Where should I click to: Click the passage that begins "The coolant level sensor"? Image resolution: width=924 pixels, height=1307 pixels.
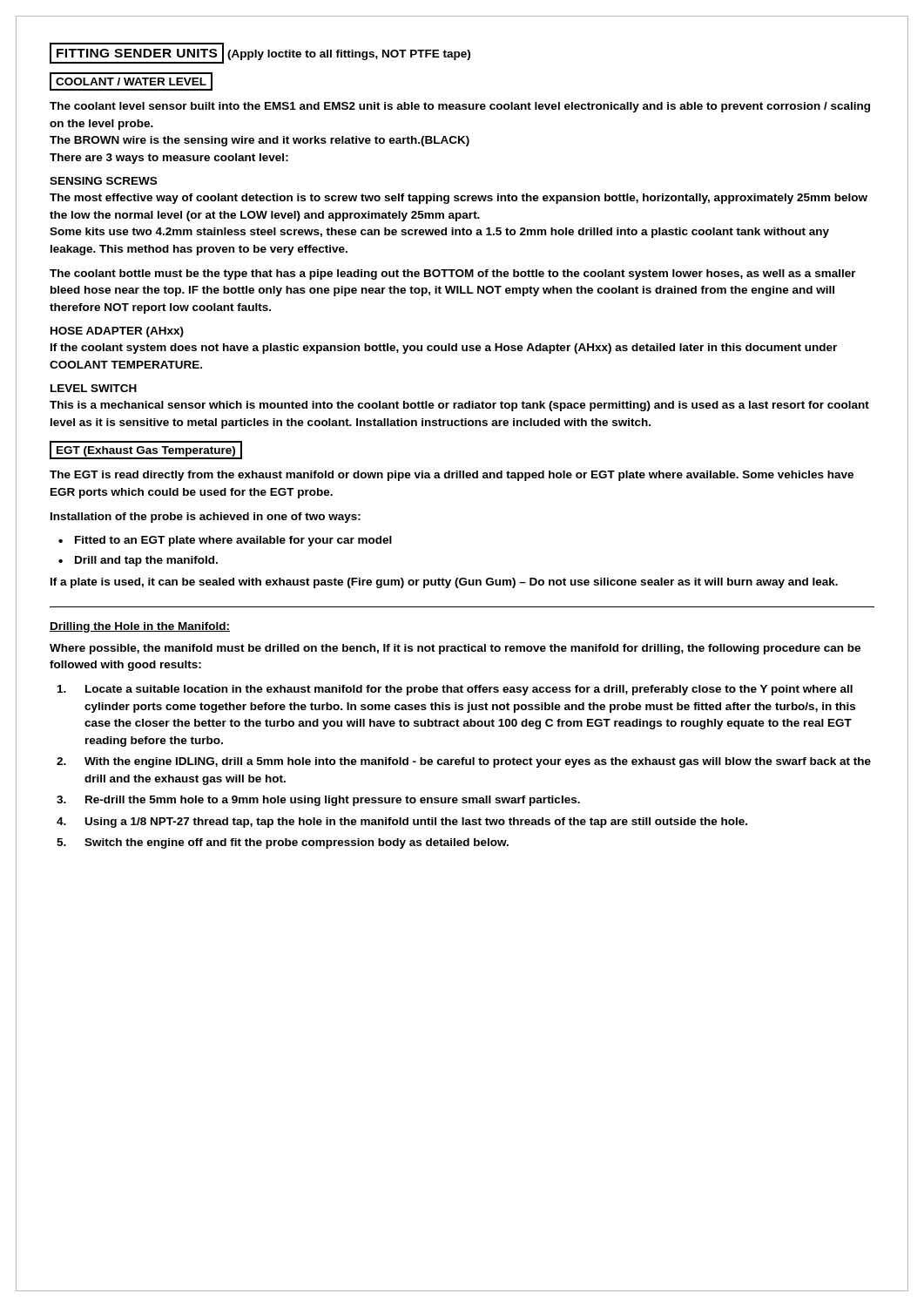click(460, 131)
